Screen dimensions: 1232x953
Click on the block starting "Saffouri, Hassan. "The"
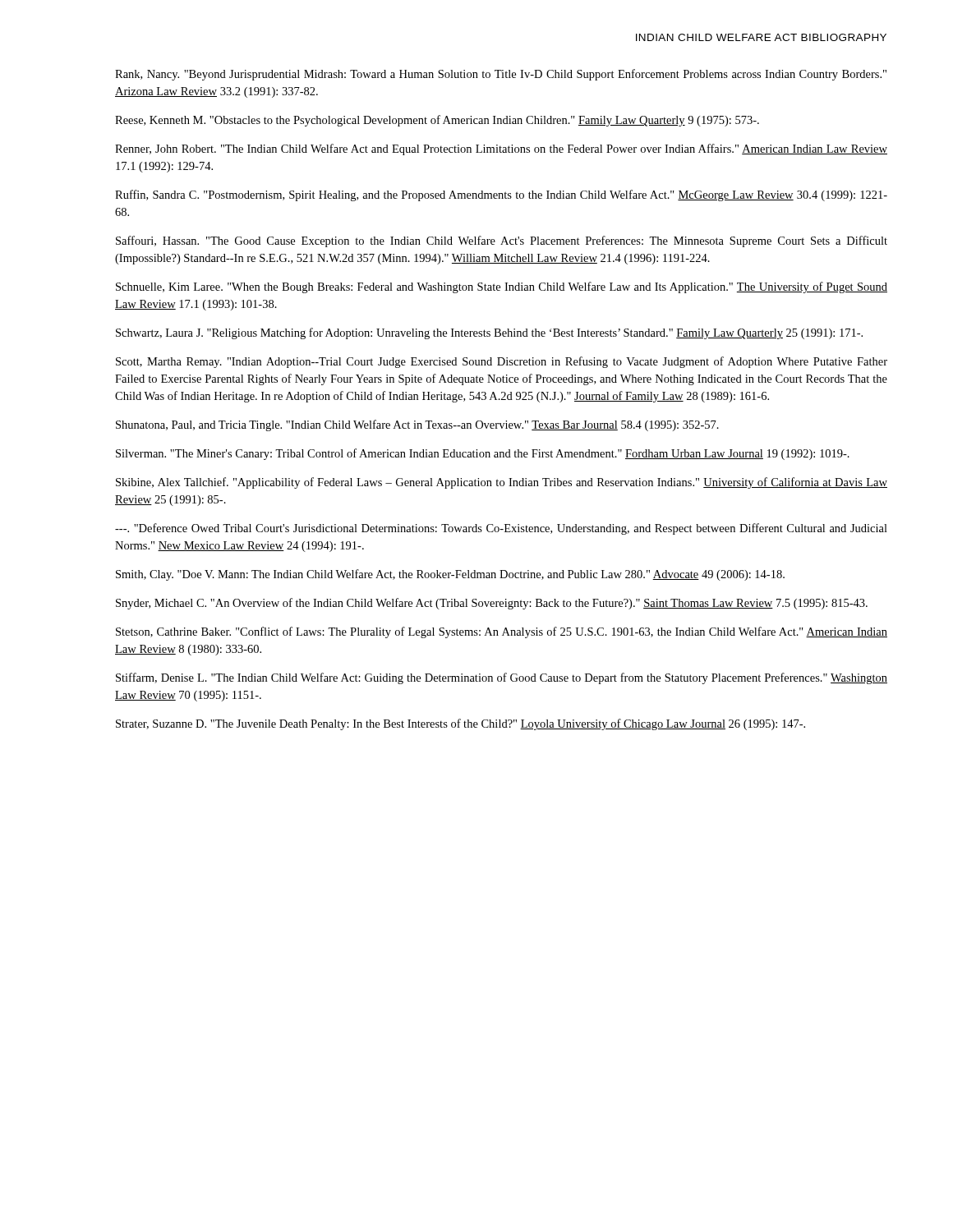[476, 250]
